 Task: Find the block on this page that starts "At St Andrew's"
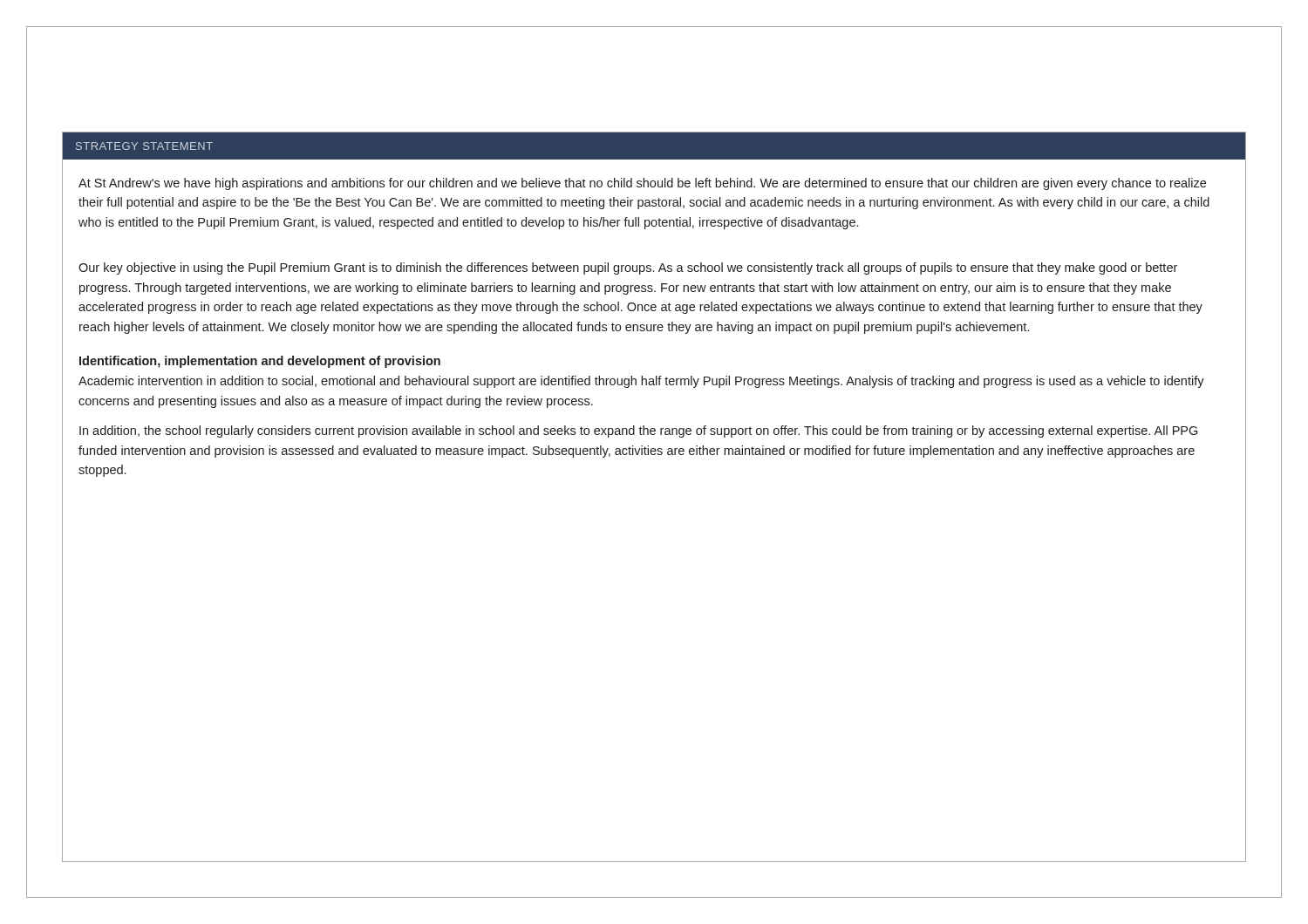tap(654, 203)
